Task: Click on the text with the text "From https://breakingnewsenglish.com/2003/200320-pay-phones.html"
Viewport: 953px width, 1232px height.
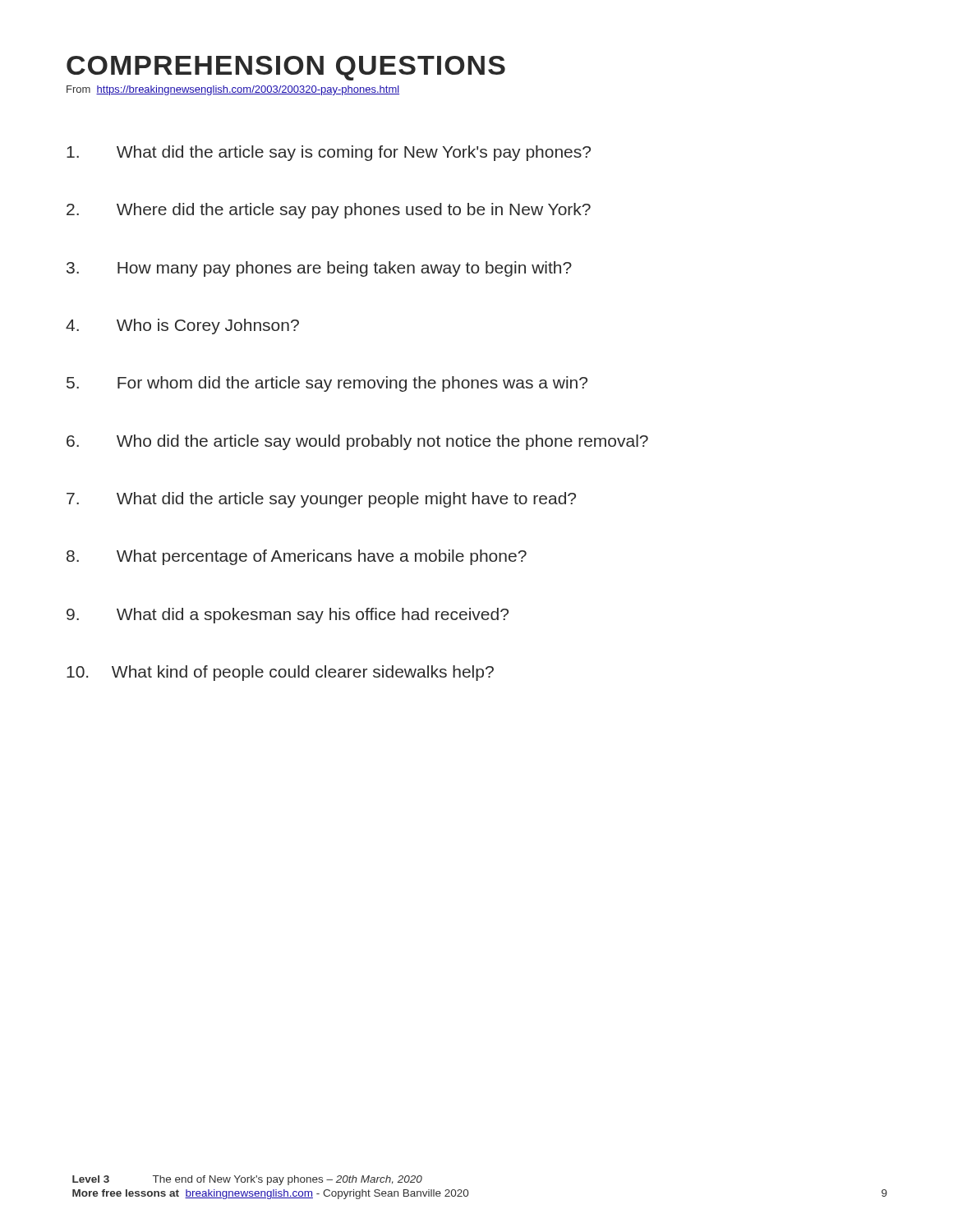Action: (x=233, y=89)
